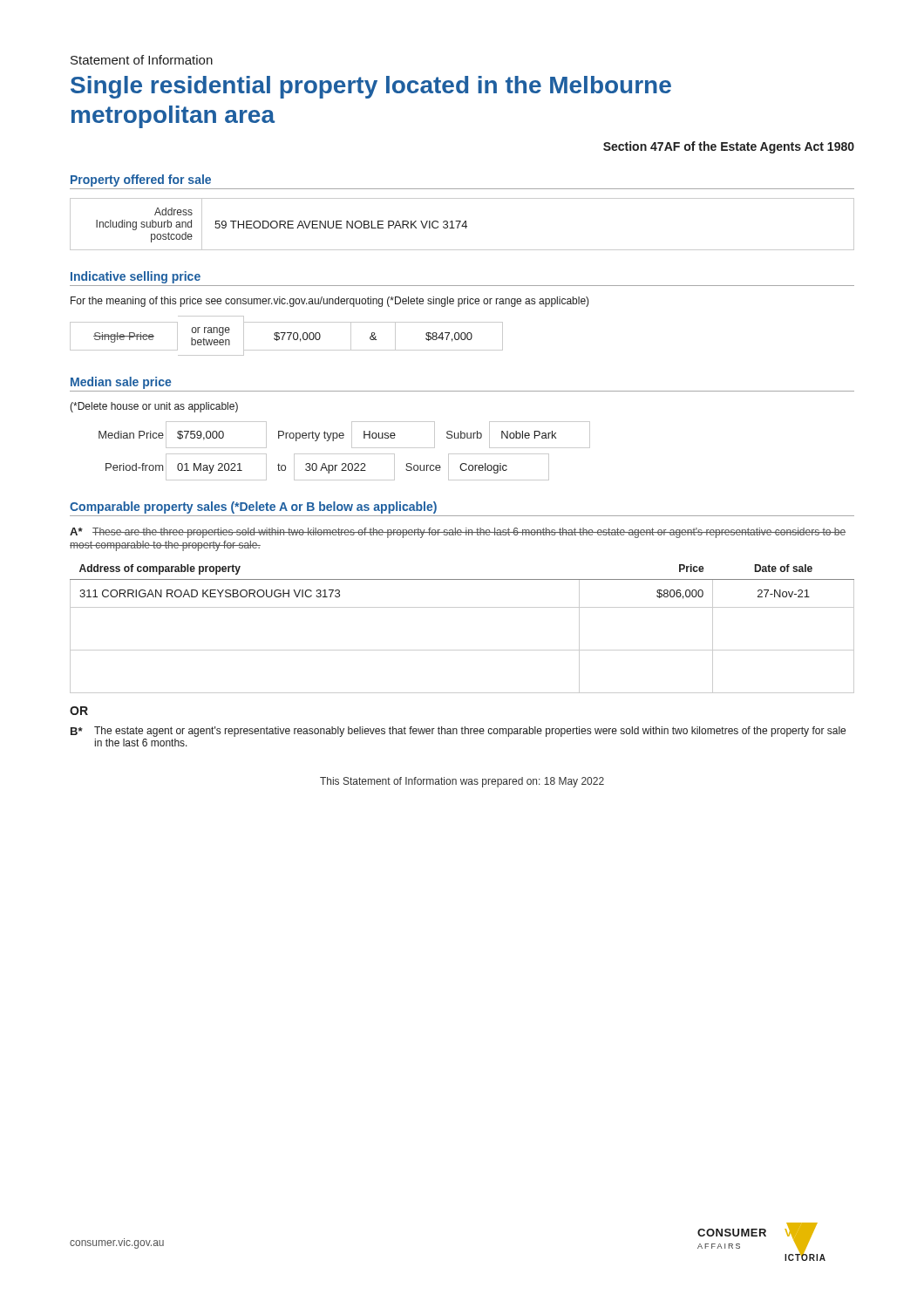This screenshot has width=924, height=1308.
Task: Find the passage starting "Section 47AF of the"
Action: click(x=729, y=147)
